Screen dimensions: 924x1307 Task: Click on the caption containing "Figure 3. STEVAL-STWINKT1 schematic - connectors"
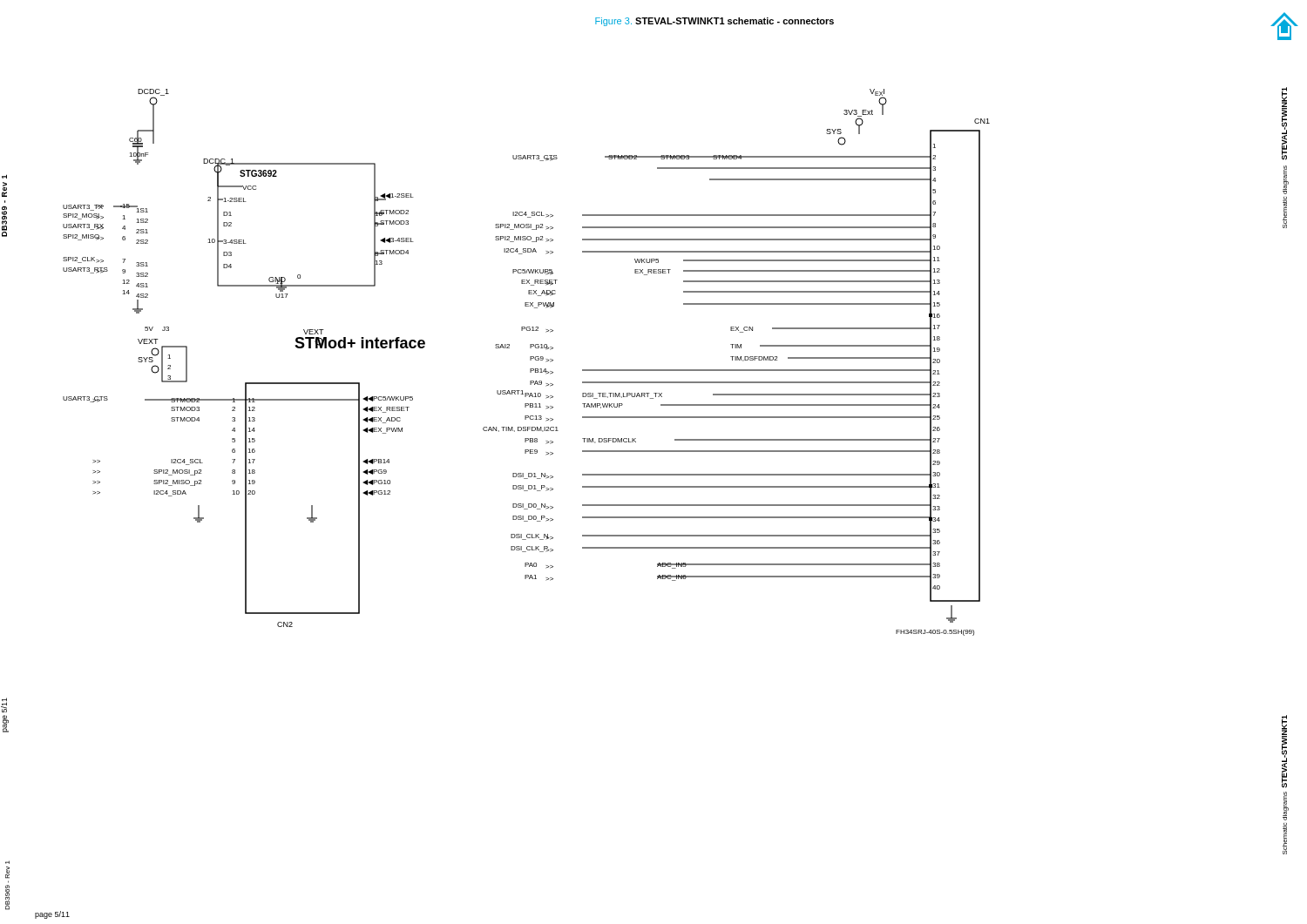point(714,21)
